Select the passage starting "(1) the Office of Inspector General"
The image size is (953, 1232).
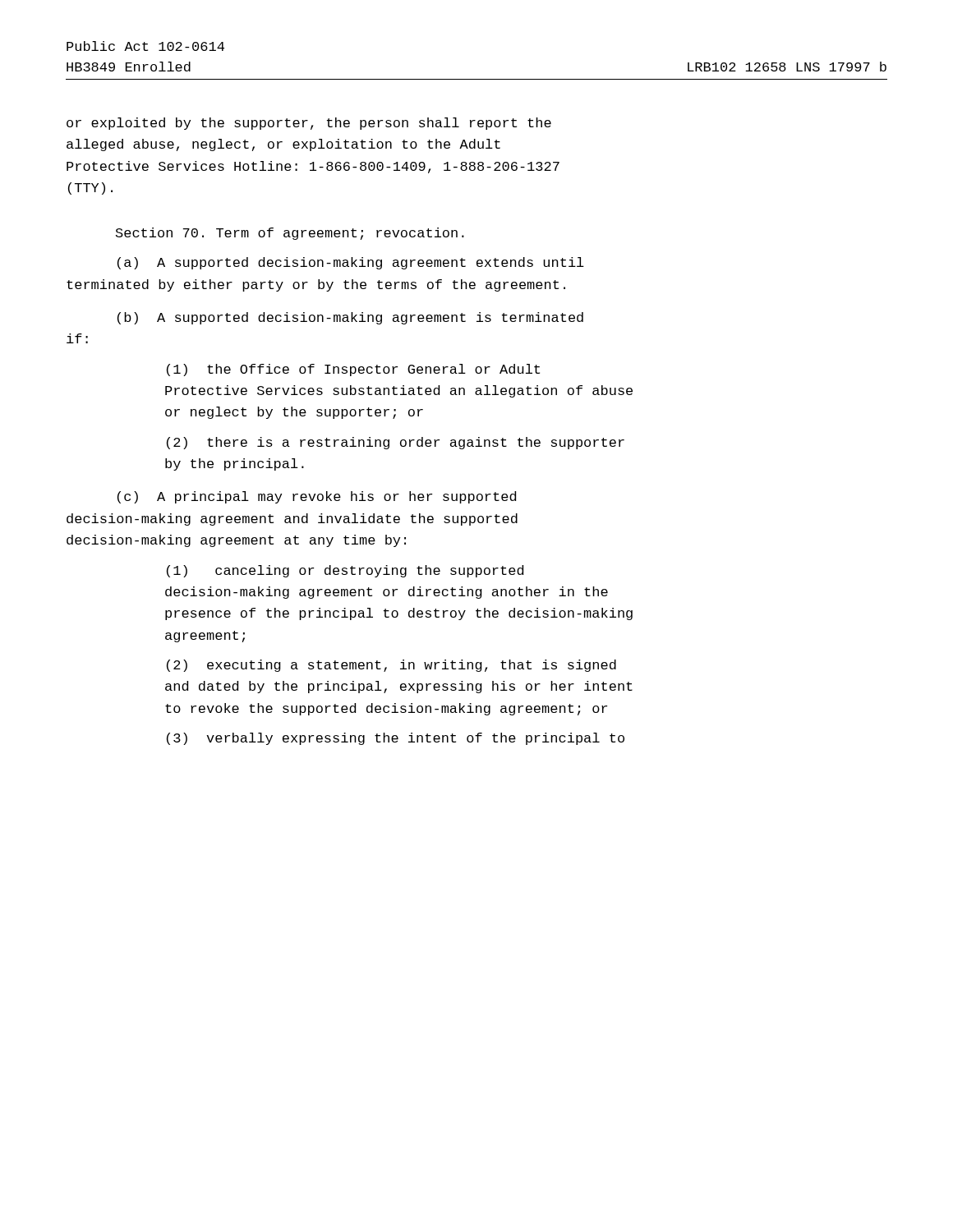[399, 391]
